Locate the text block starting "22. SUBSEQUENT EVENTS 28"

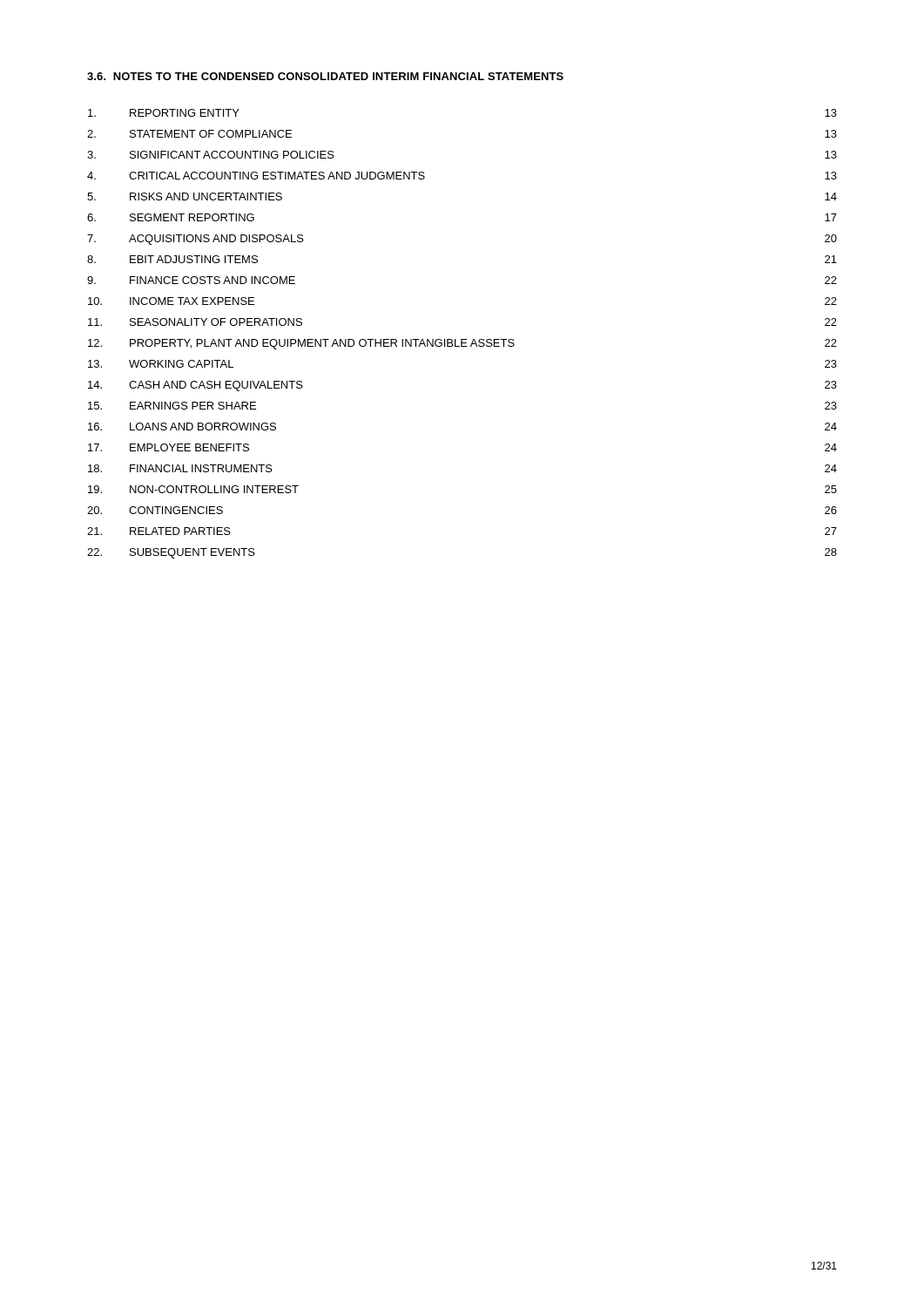(196, 553)
